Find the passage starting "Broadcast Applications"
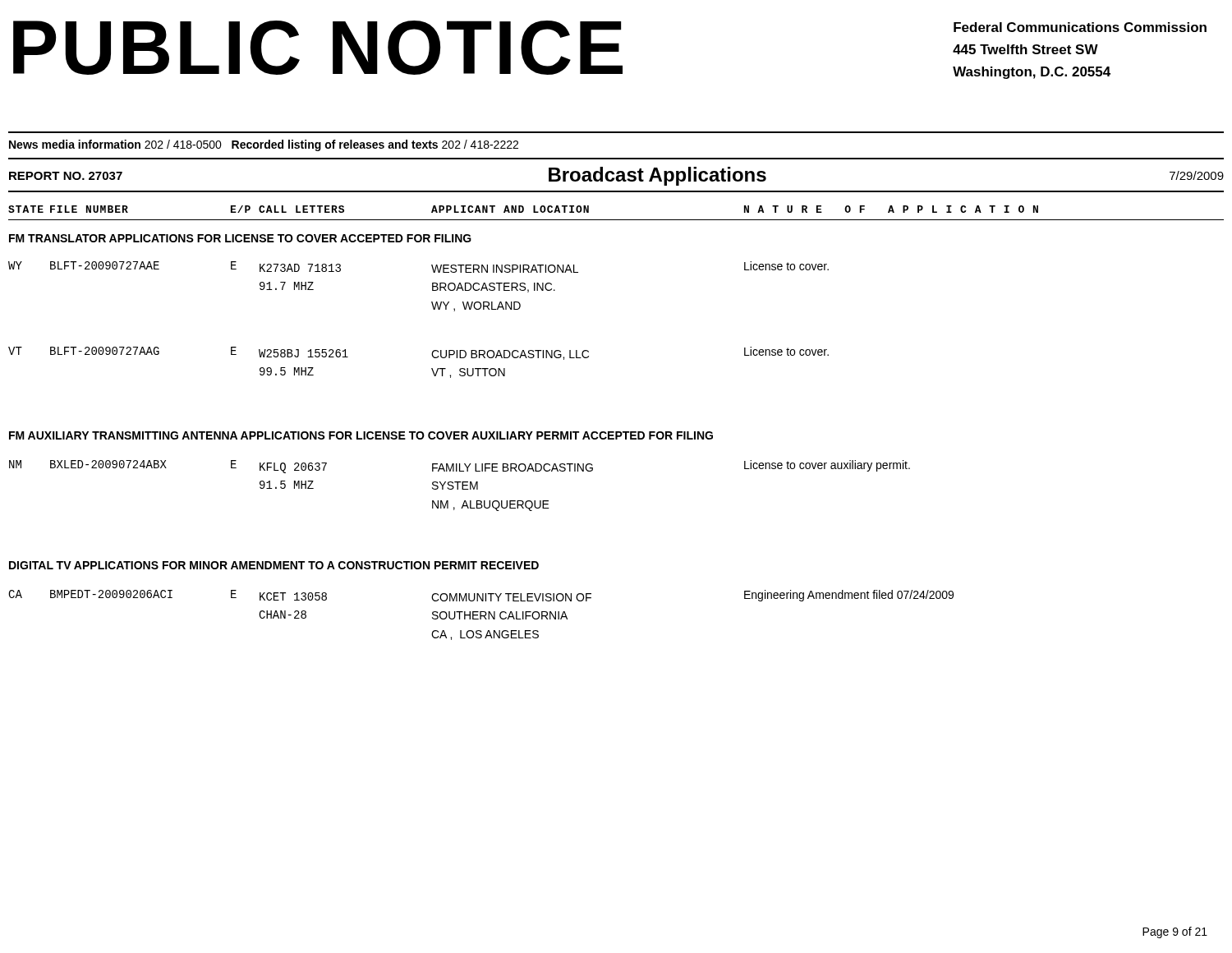Image resolution: width=1232 pixels, height=953 pixels. 657,175
